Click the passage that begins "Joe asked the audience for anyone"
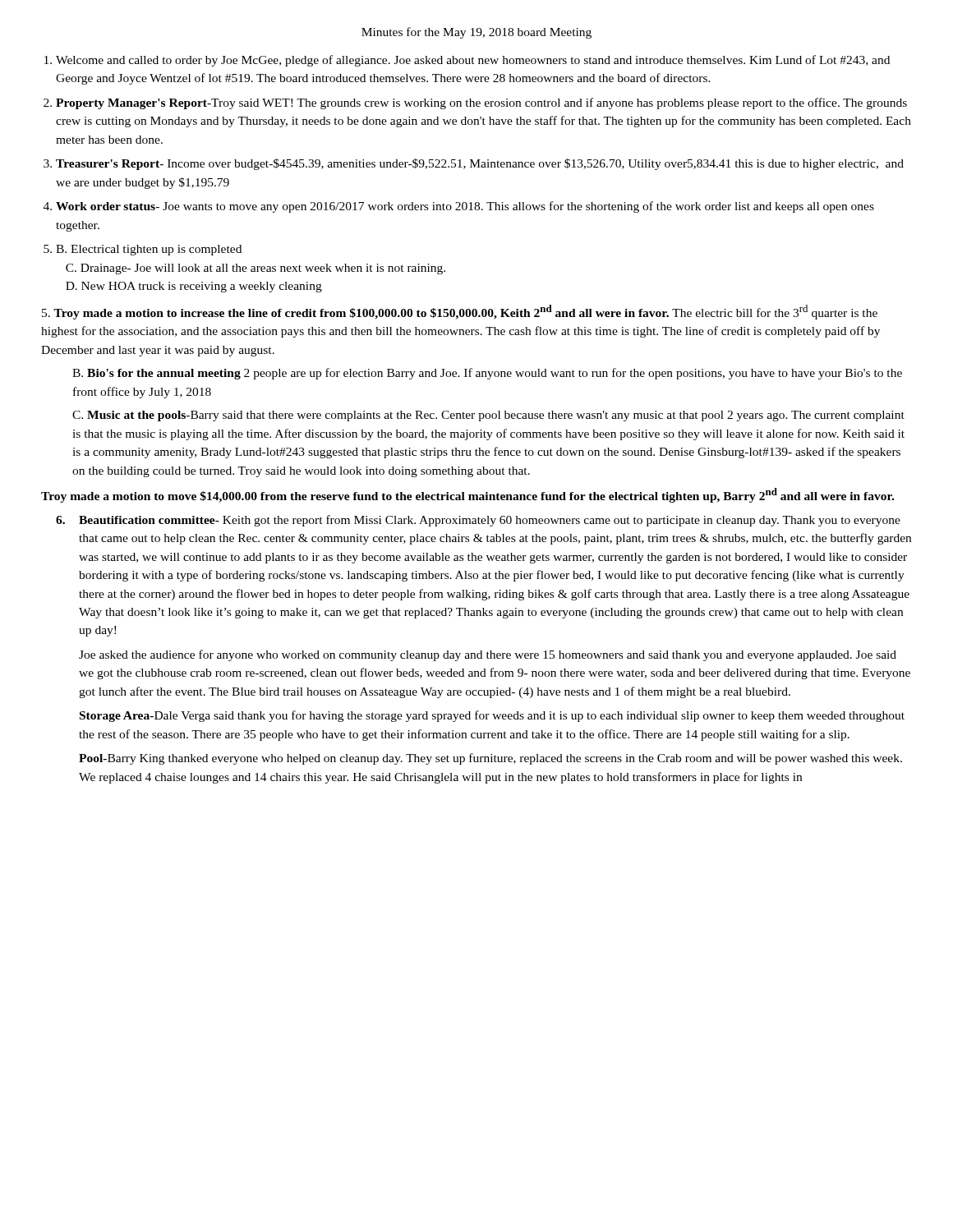Screen dimensions: 1232x953 point(495,673)
